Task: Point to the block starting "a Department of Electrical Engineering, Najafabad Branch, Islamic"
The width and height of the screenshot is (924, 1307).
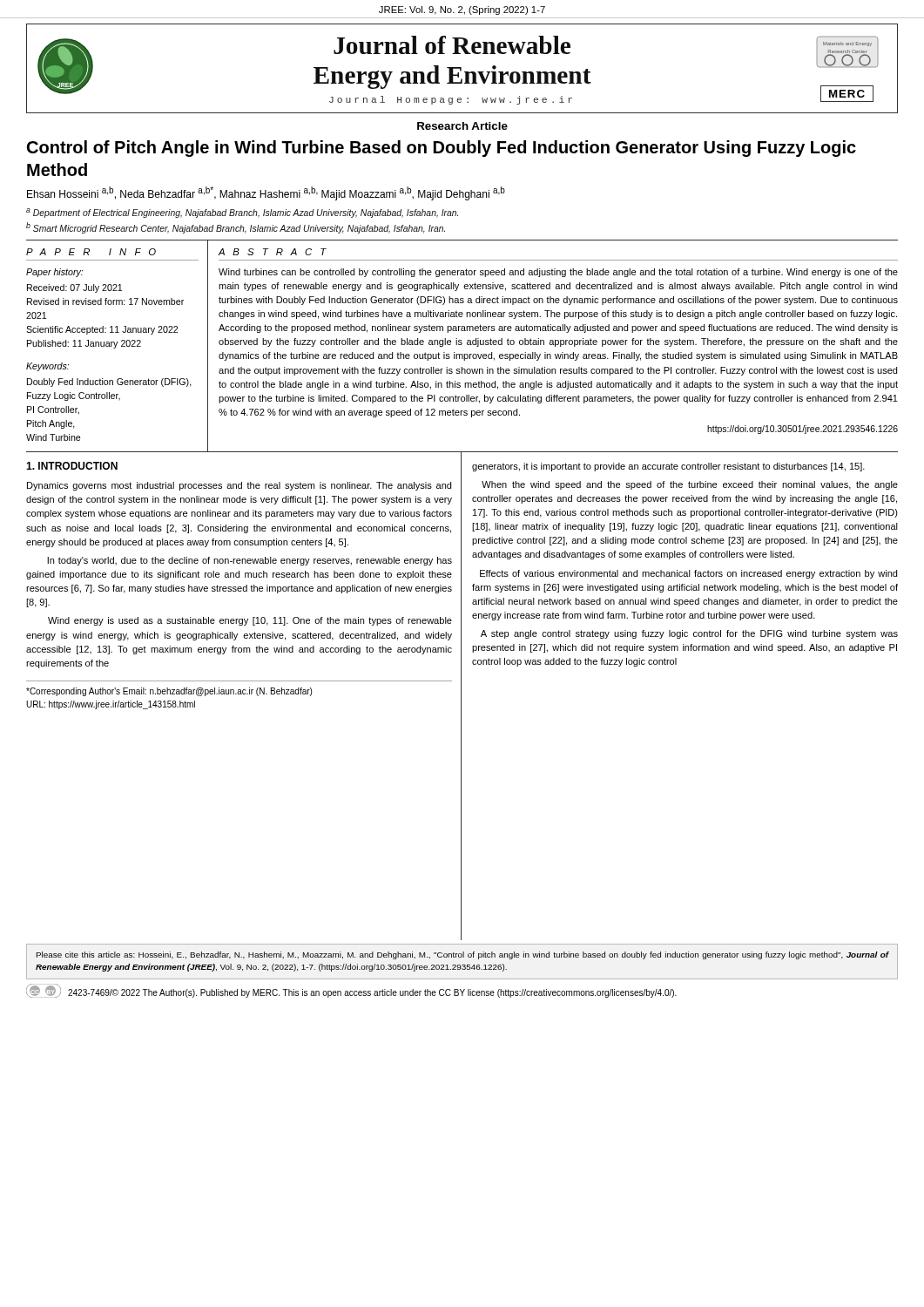Action: tap(243, 219)
